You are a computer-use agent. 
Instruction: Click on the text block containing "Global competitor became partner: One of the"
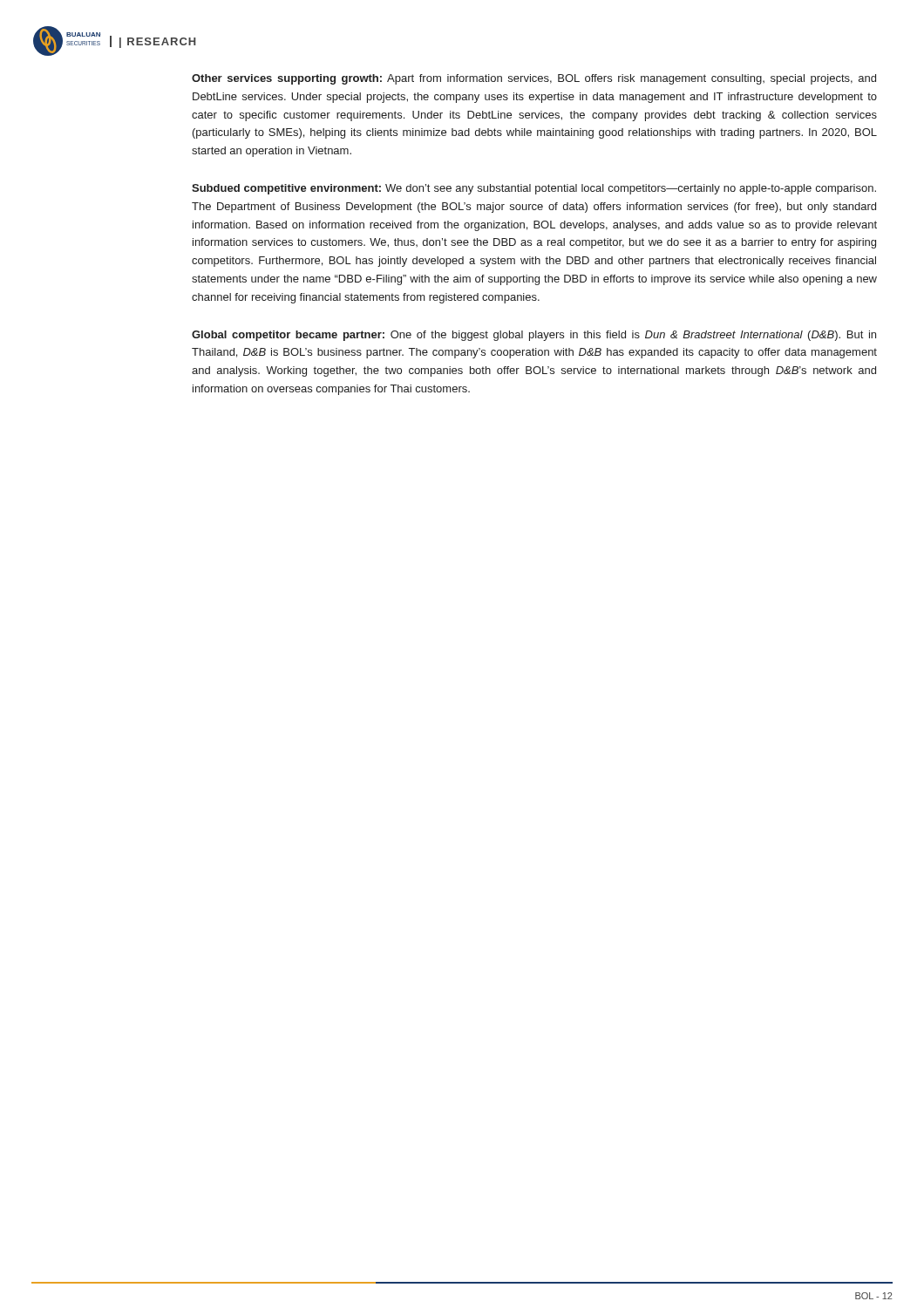tap(534, 361)
